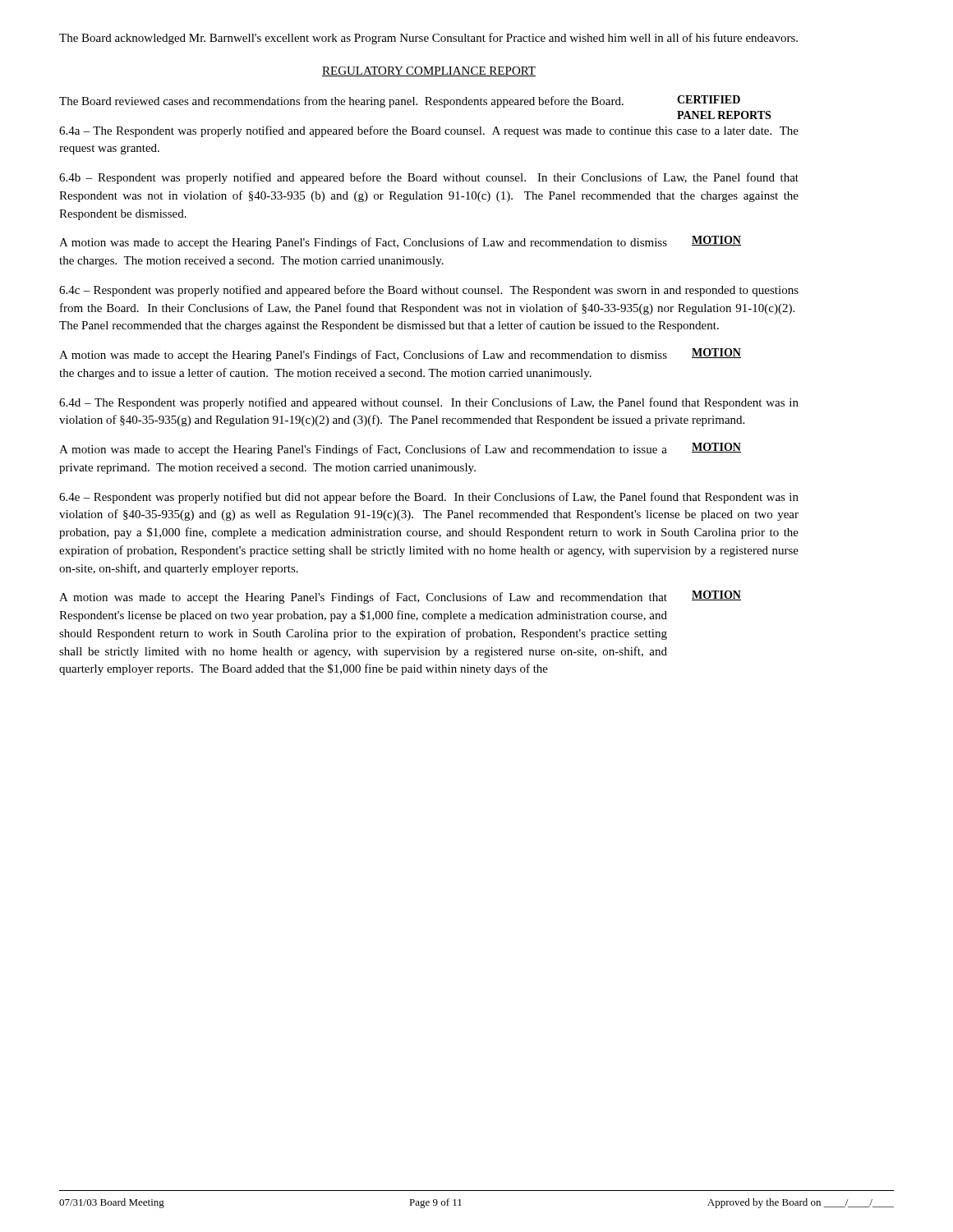953x1232 pixels.
Task: Select the text block that says "The Board acknowledged"
Action: tap(429, 38)
